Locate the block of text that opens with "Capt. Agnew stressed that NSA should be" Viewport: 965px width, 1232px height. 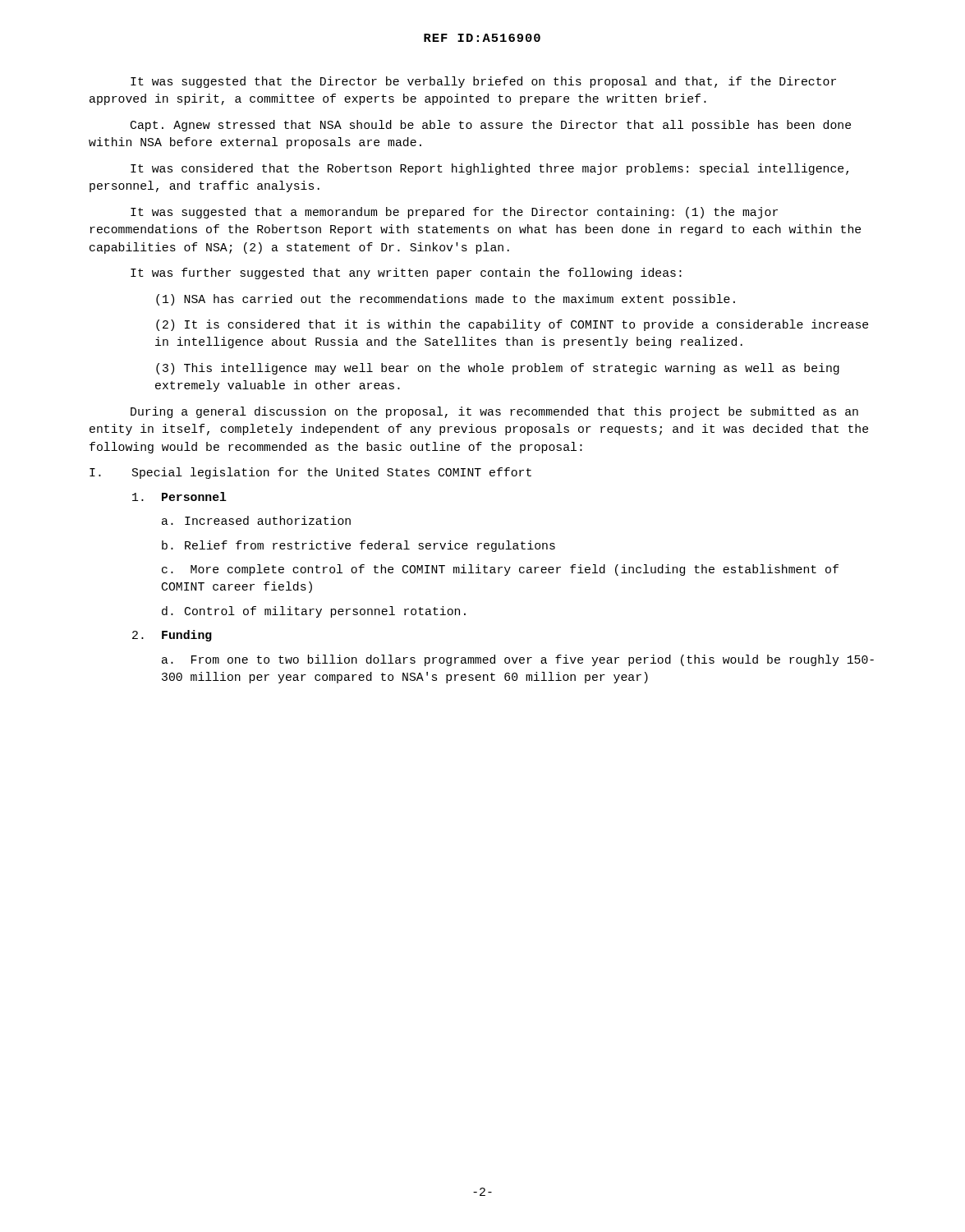470,134
